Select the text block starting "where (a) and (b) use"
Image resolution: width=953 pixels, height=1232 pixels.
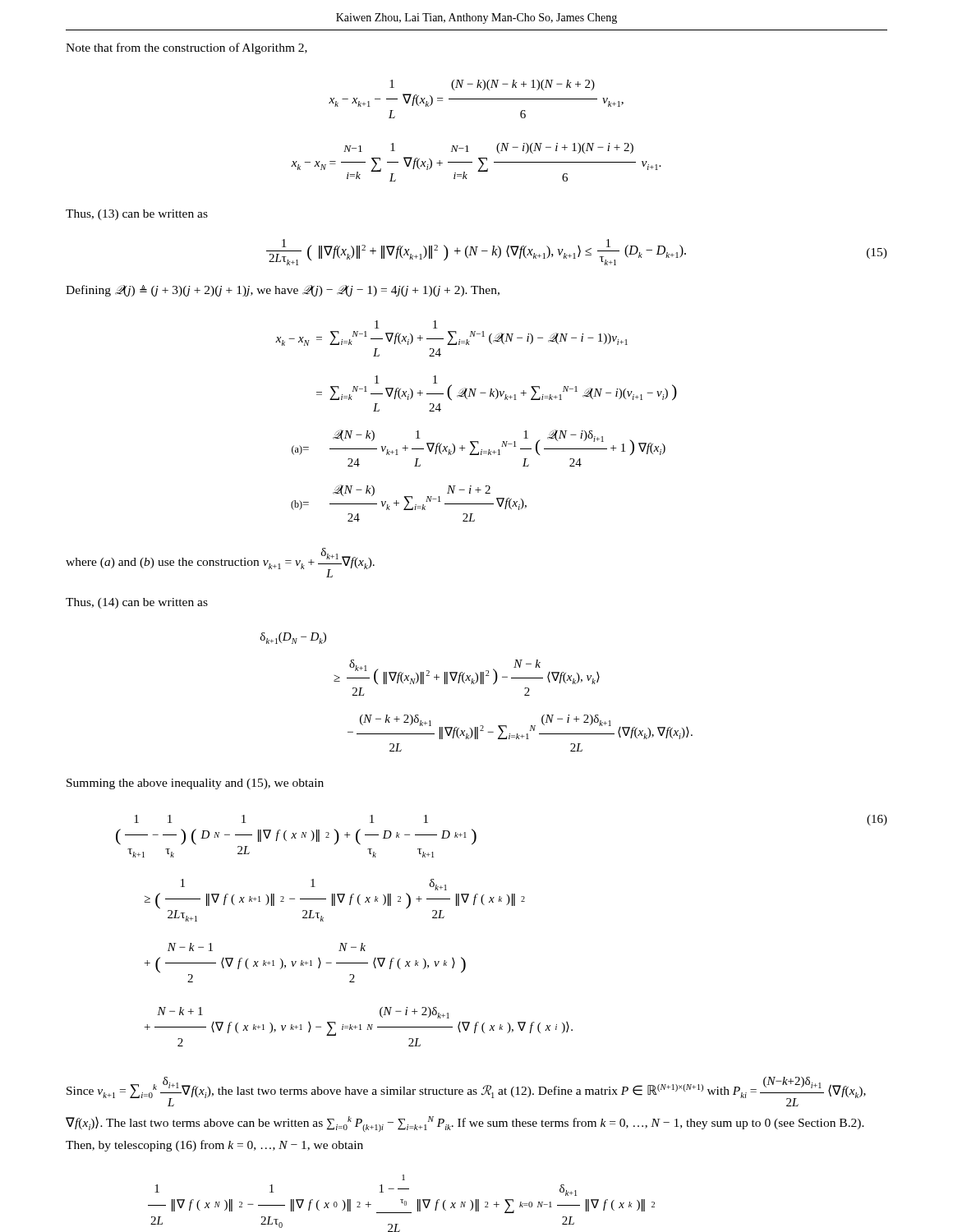[x=220, y=563]
